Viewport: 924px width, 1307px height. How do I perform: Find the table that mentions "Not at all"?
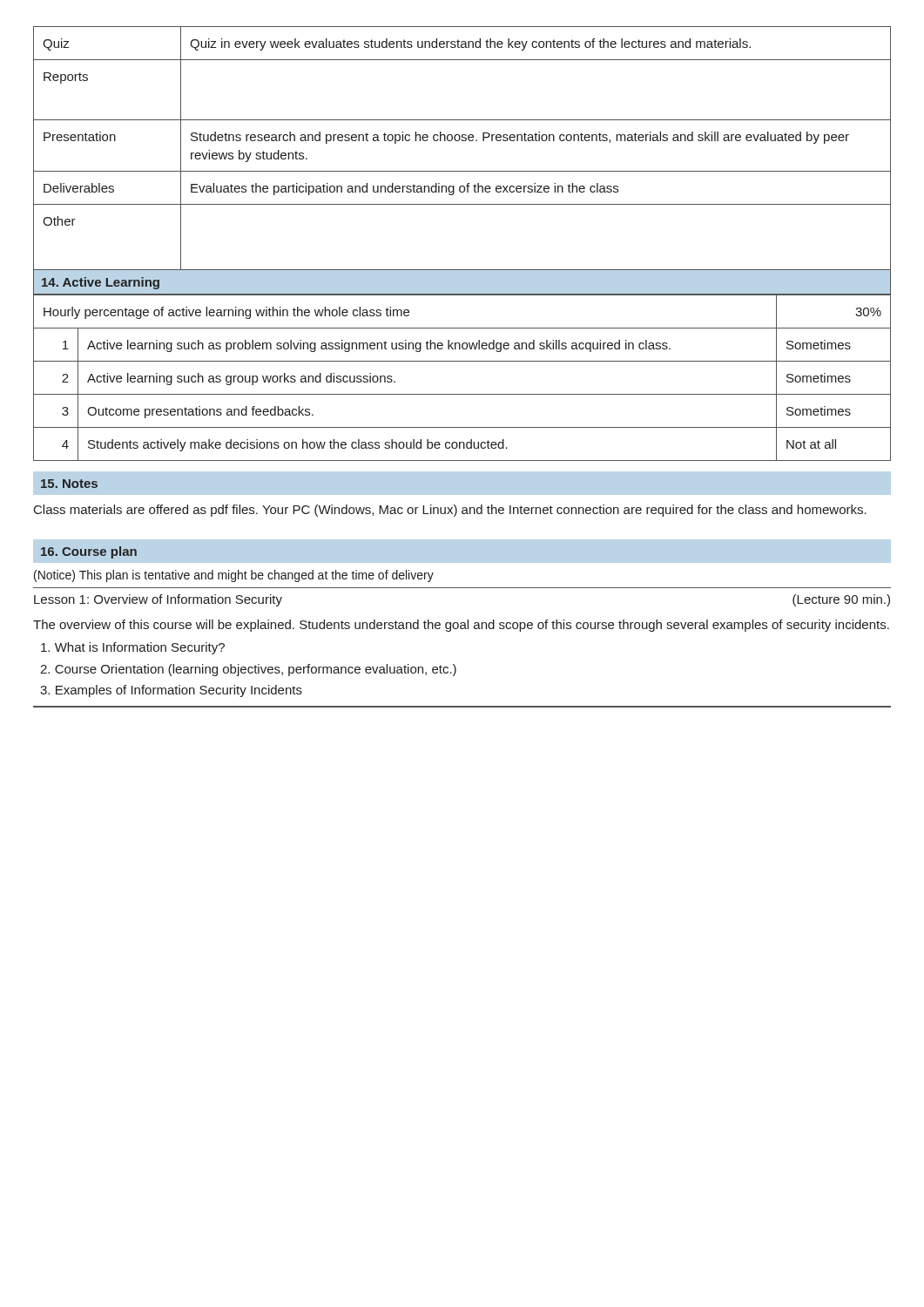click(462, 378)
